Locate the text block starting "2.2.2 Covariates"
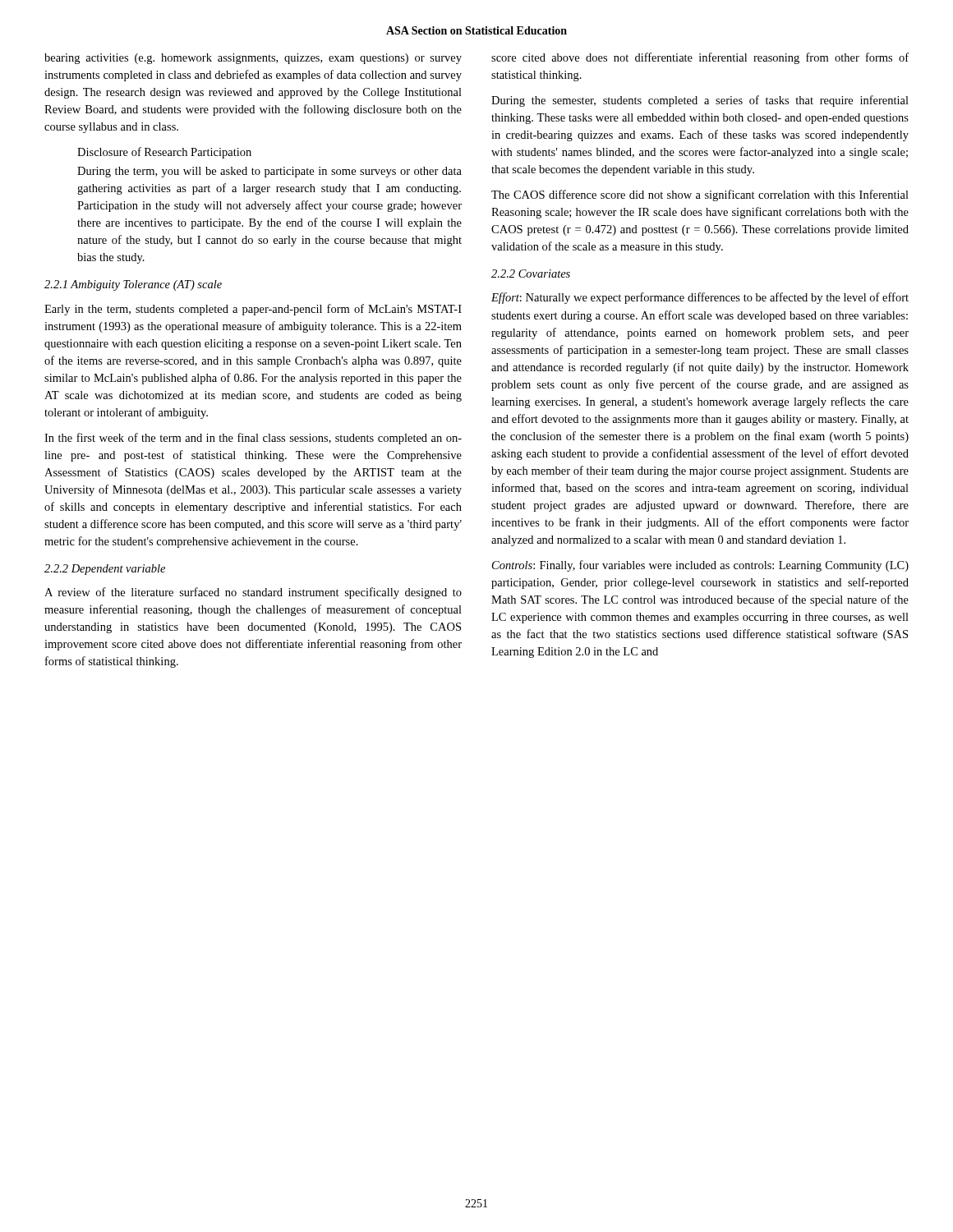953x1232 pixels. 531,274
